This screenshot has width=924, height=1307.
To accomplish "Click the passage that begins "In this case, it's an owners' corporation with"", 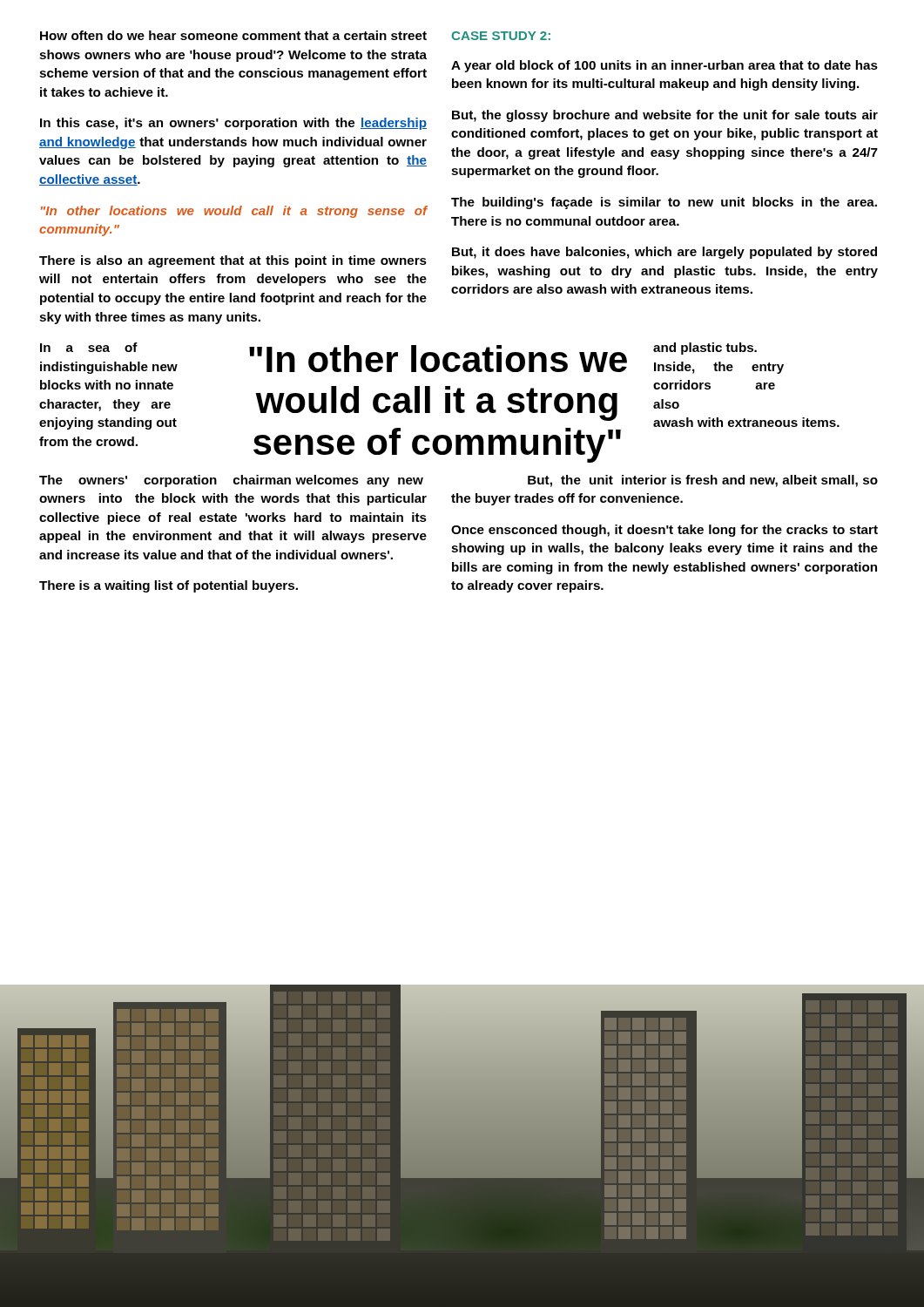I will coord(233,151).
